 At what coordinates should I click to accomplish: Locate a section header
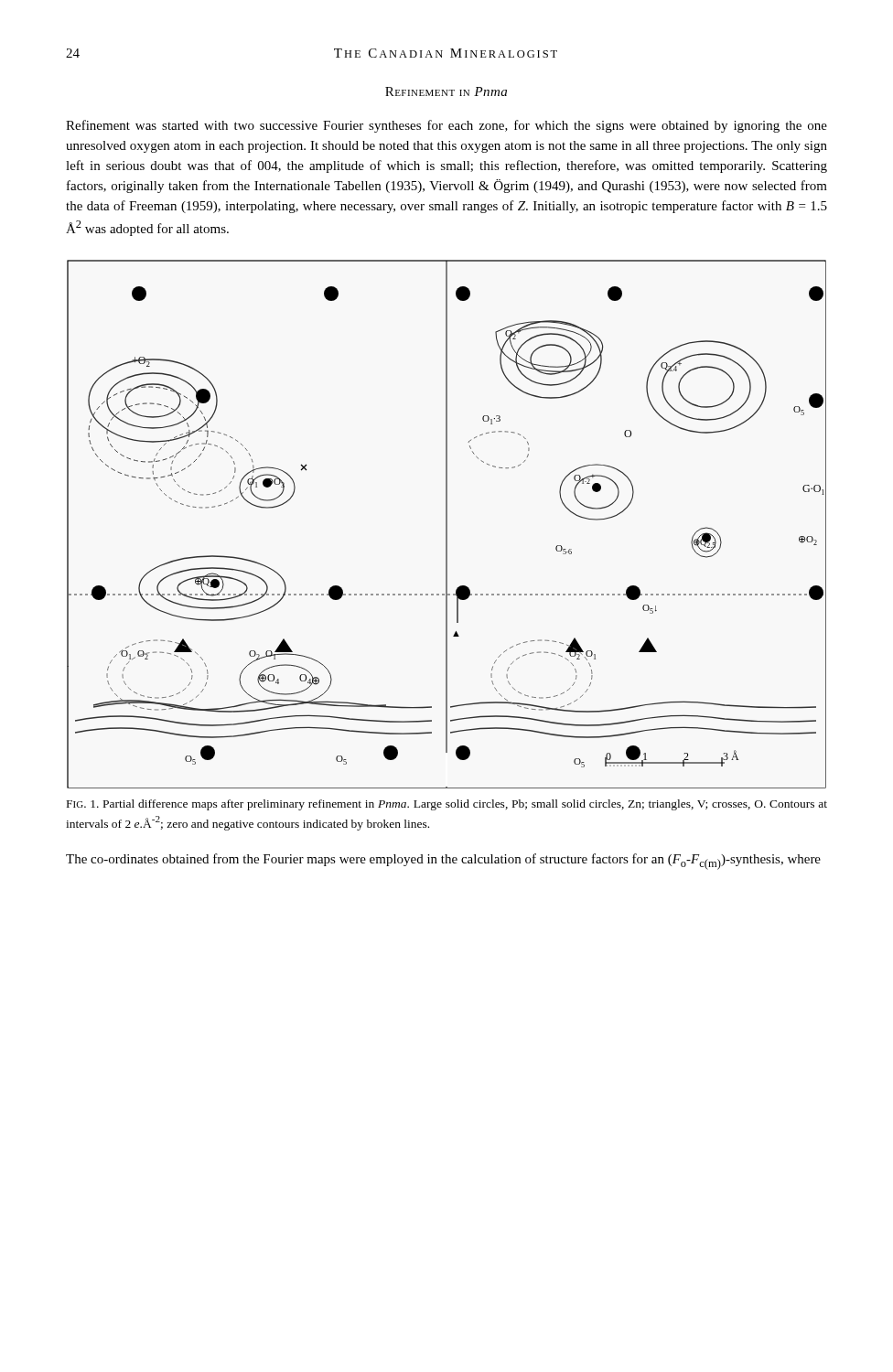(446, 91)
